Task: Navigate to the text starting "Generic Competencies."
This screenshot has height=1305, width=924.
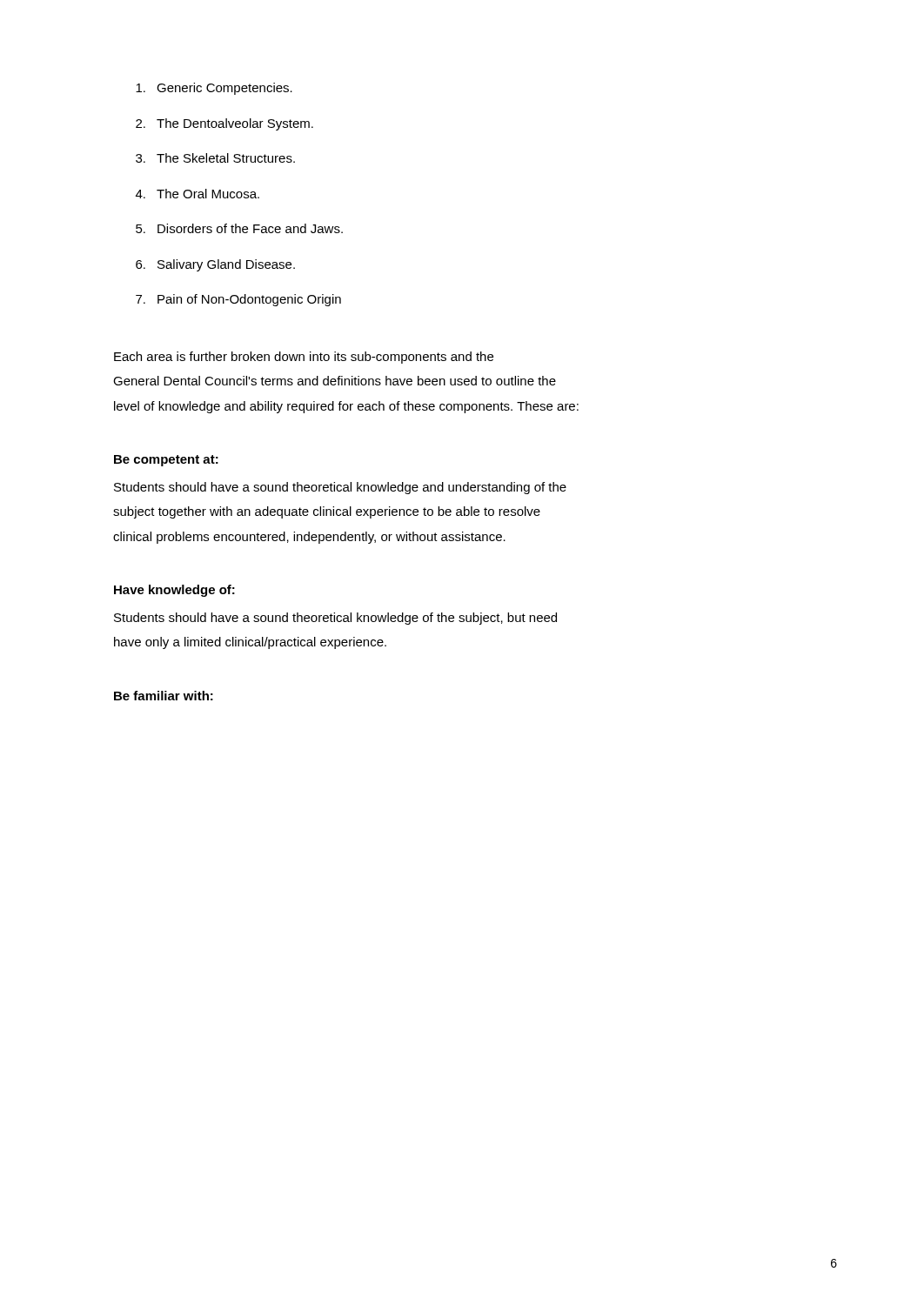Action: click(203, 88)
